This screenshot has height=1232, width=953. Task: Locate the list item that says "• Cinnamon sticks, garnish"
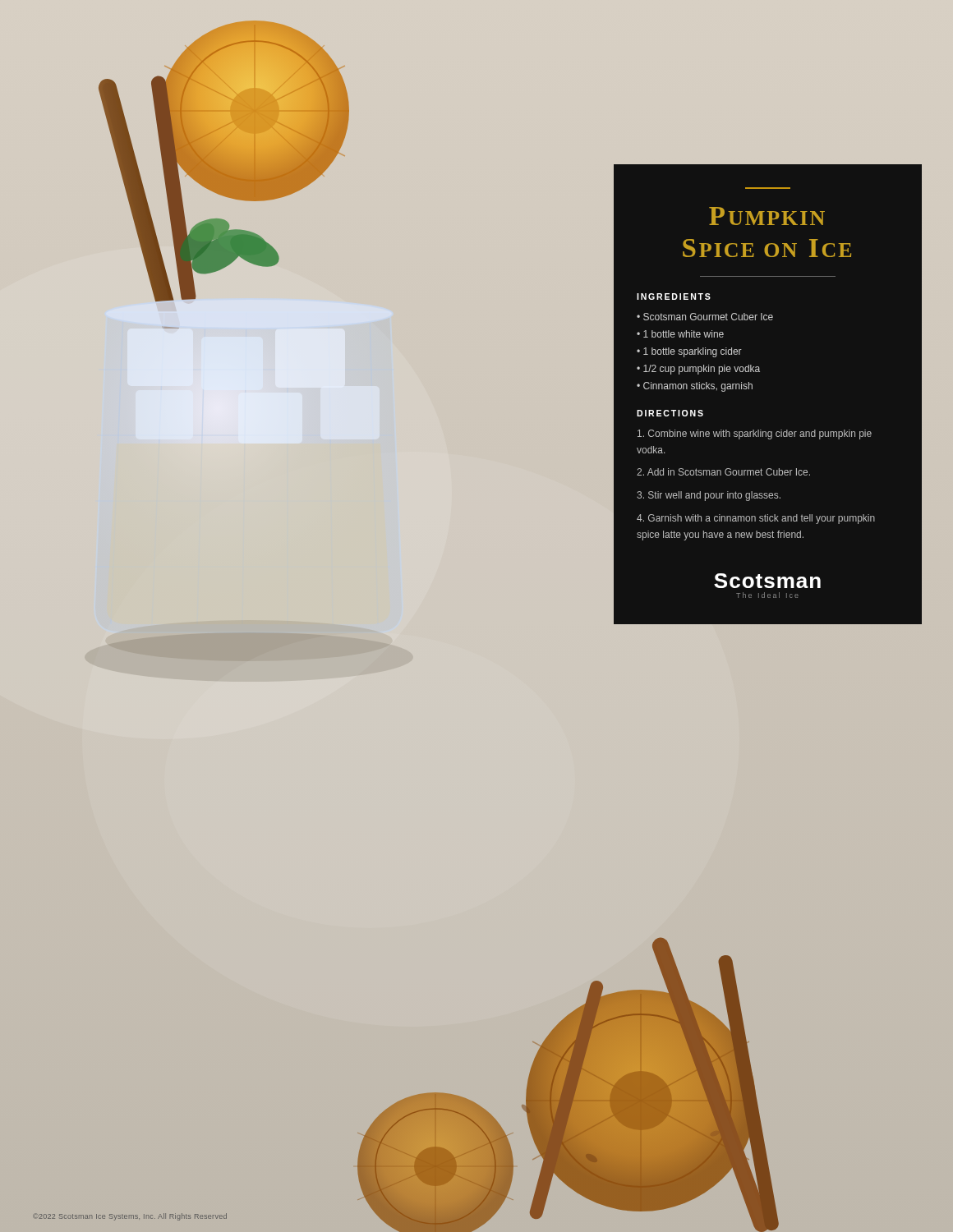click(x=695, y=386)
